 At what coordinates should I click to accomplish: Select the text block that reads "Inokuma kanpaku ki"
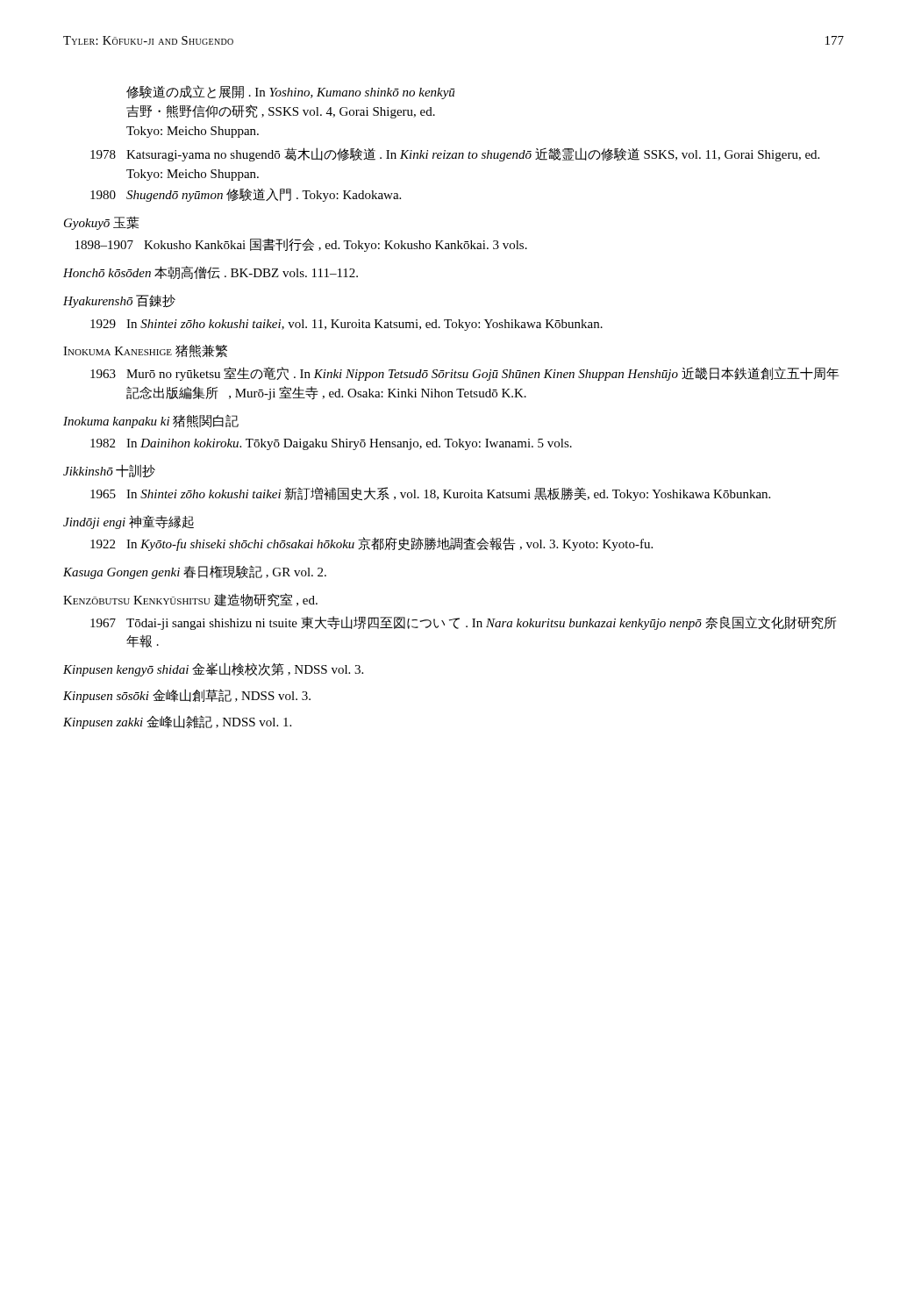point(151,421)
